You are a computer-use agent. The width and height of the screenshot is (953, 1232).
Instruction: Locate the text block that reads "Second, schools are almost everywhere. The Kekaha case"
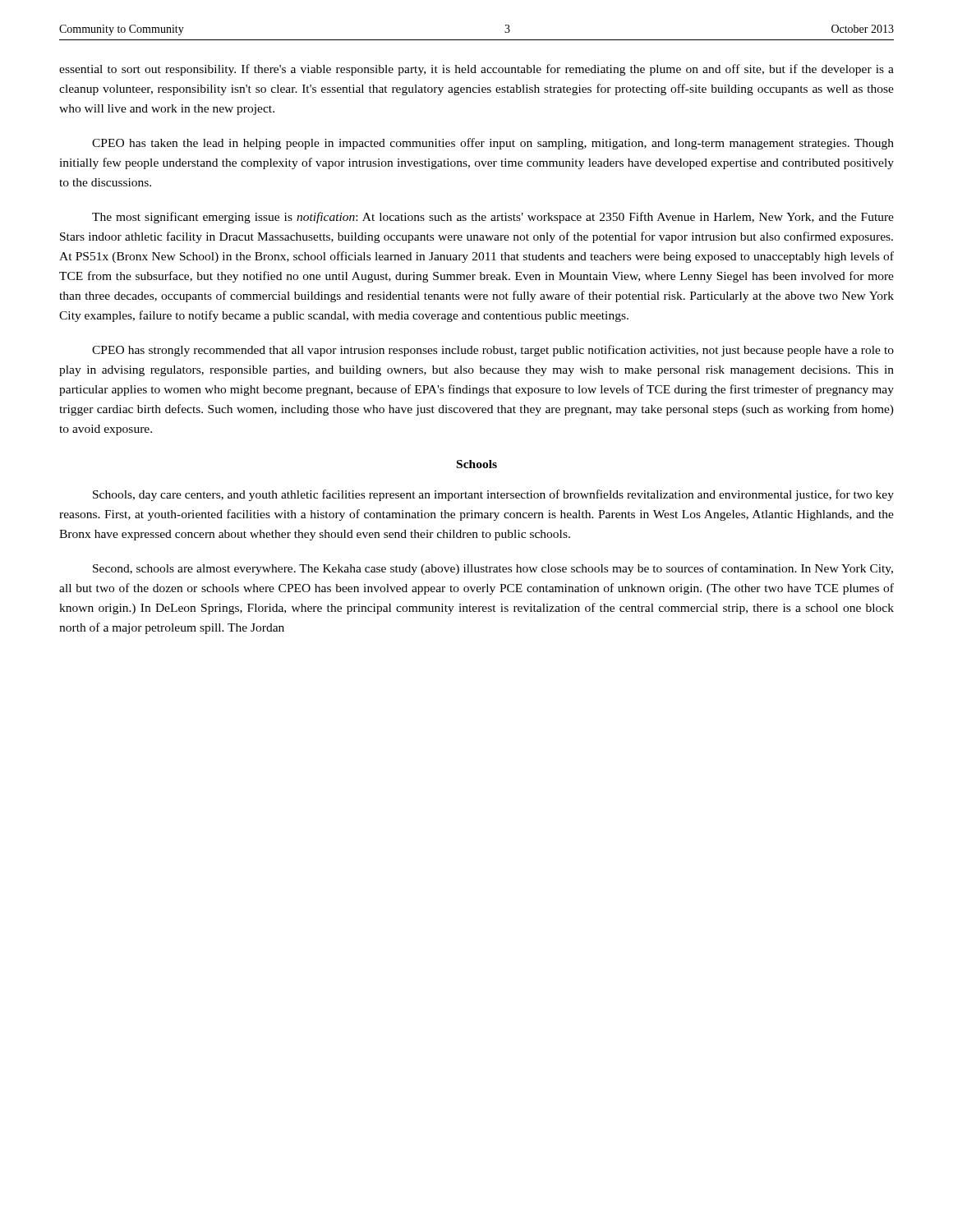(x=476, y=598)
